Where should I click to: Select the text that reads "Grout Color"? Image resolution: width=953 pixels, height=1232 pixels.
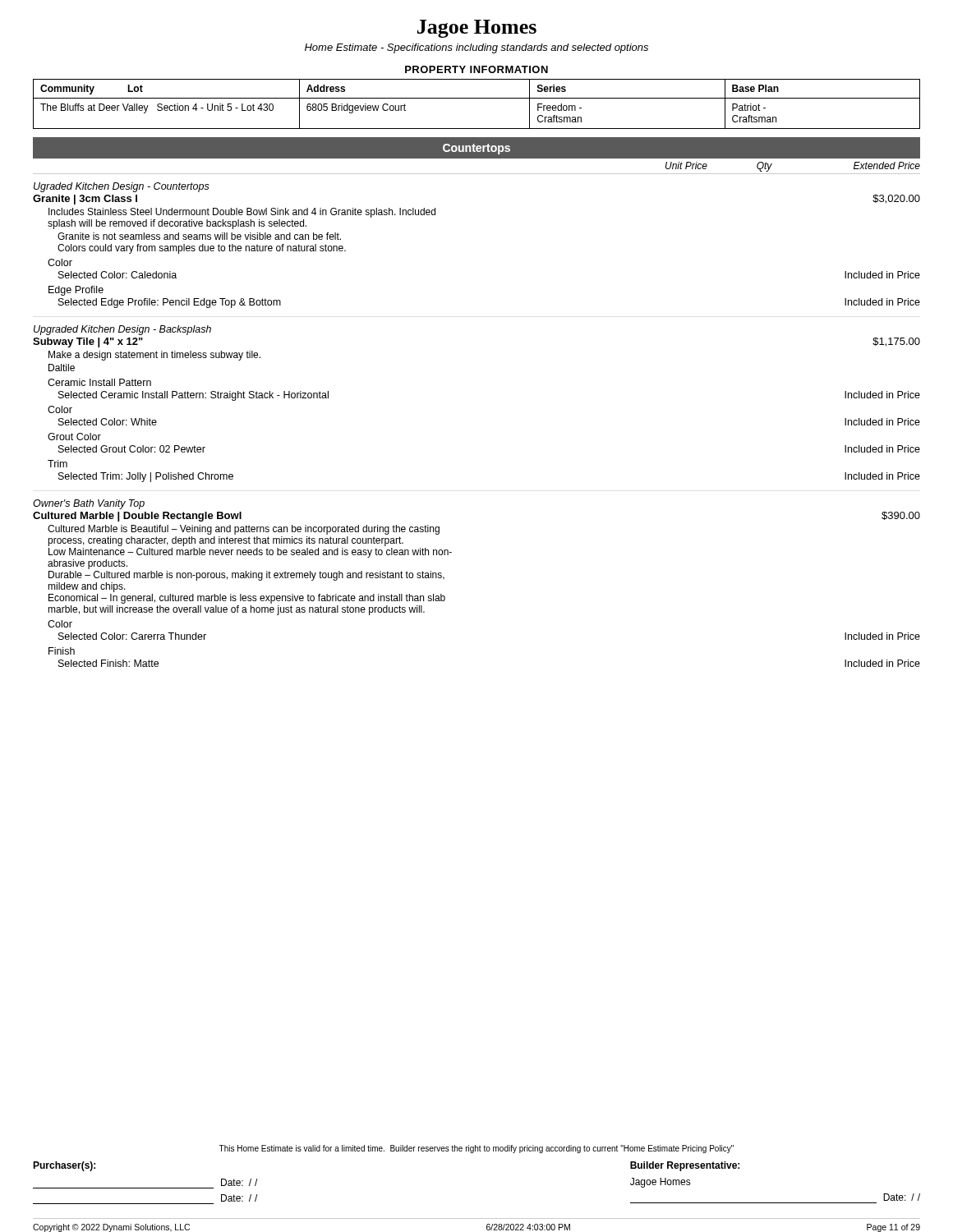point(74,437)
